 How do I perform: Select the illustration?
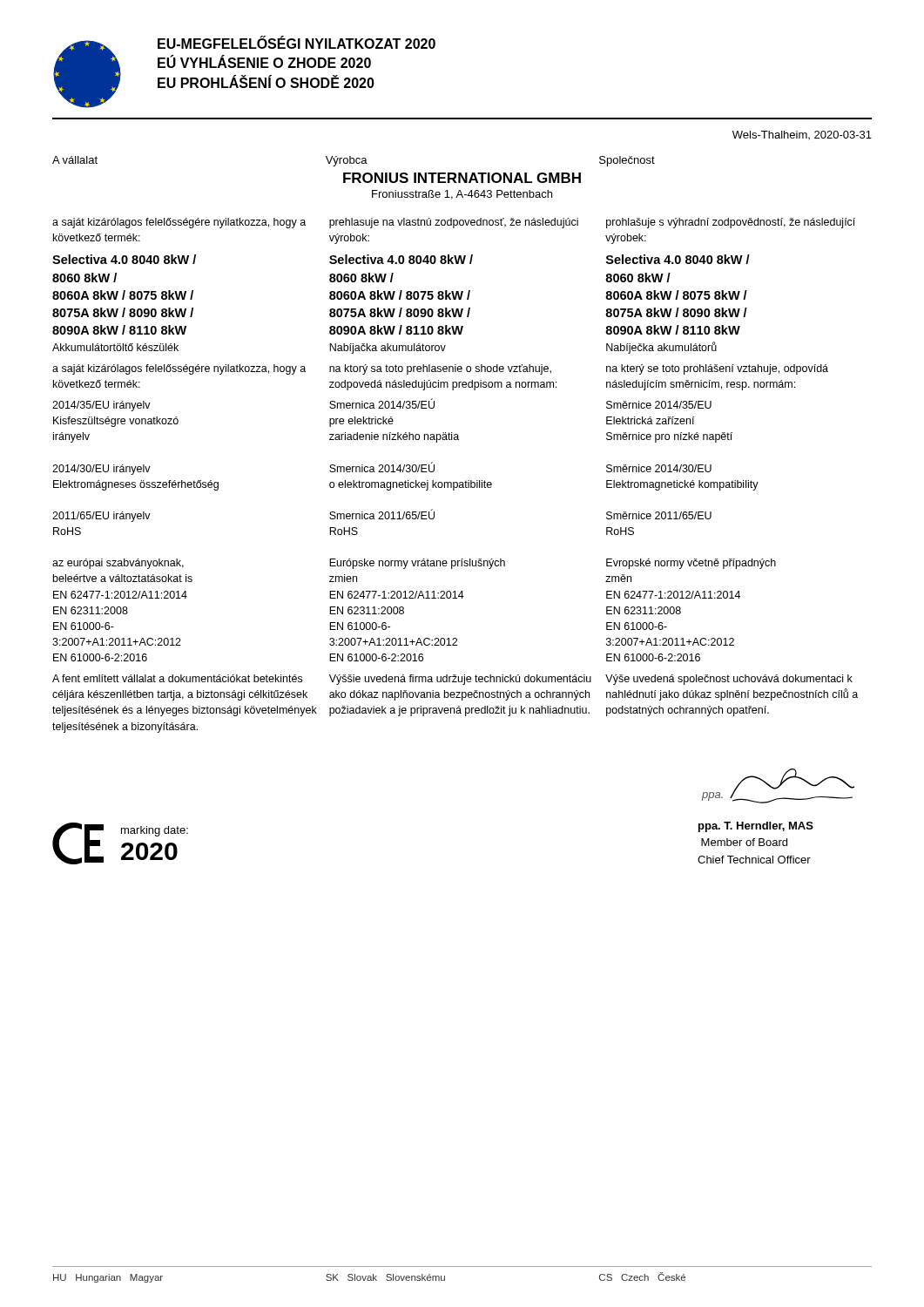[x=785, y=786]
